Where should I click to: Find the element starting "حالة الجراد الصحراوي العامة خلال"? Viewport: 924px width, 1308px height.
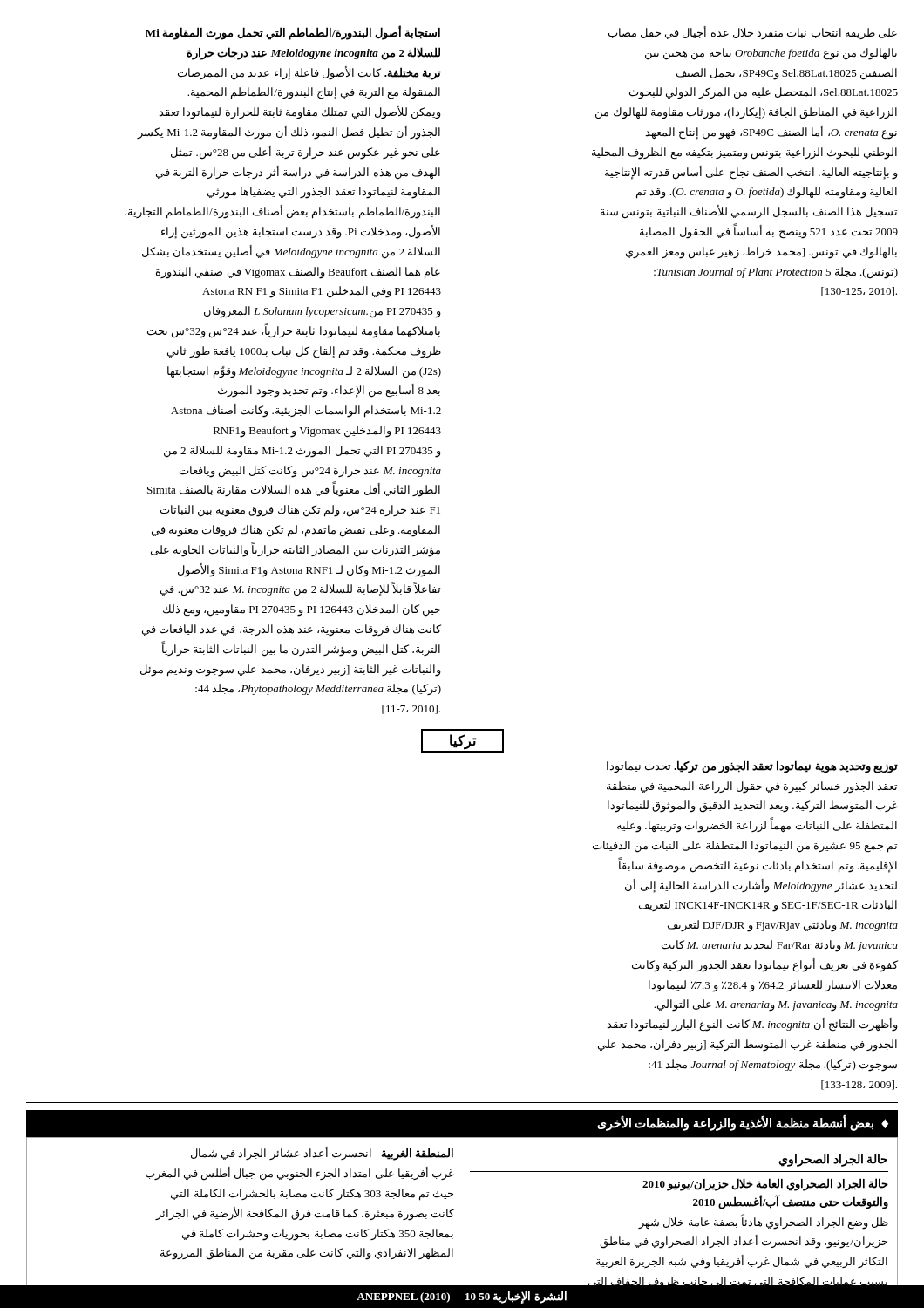tap(765, 1193)
